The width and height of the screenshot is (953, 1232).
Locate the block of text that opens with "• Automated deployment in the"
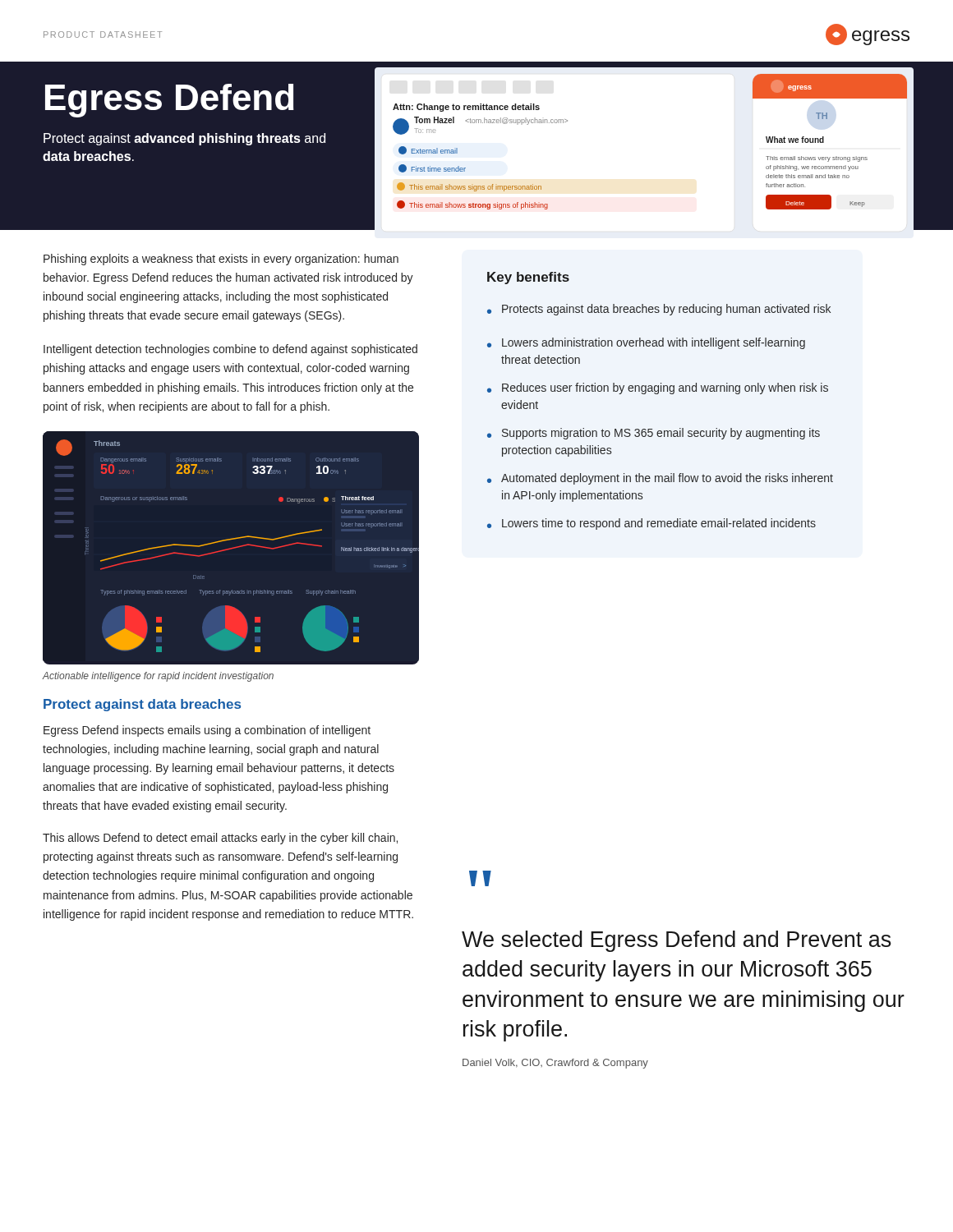(x=662, y=487)
